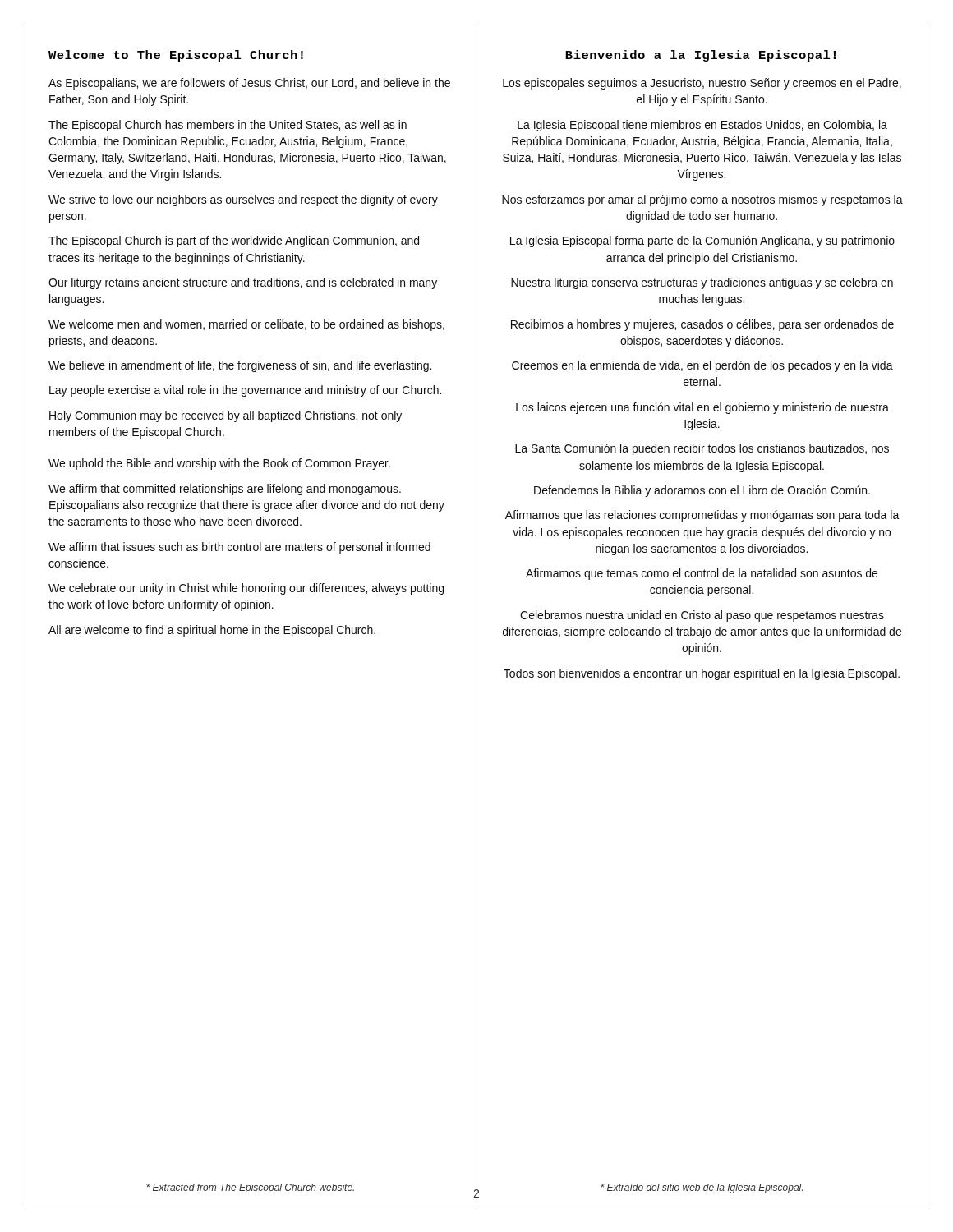Click on the text block that reads "La Iglesia Episcopal forma"
This screenshot has height=1232, width=953.
(x=702, y=249)
